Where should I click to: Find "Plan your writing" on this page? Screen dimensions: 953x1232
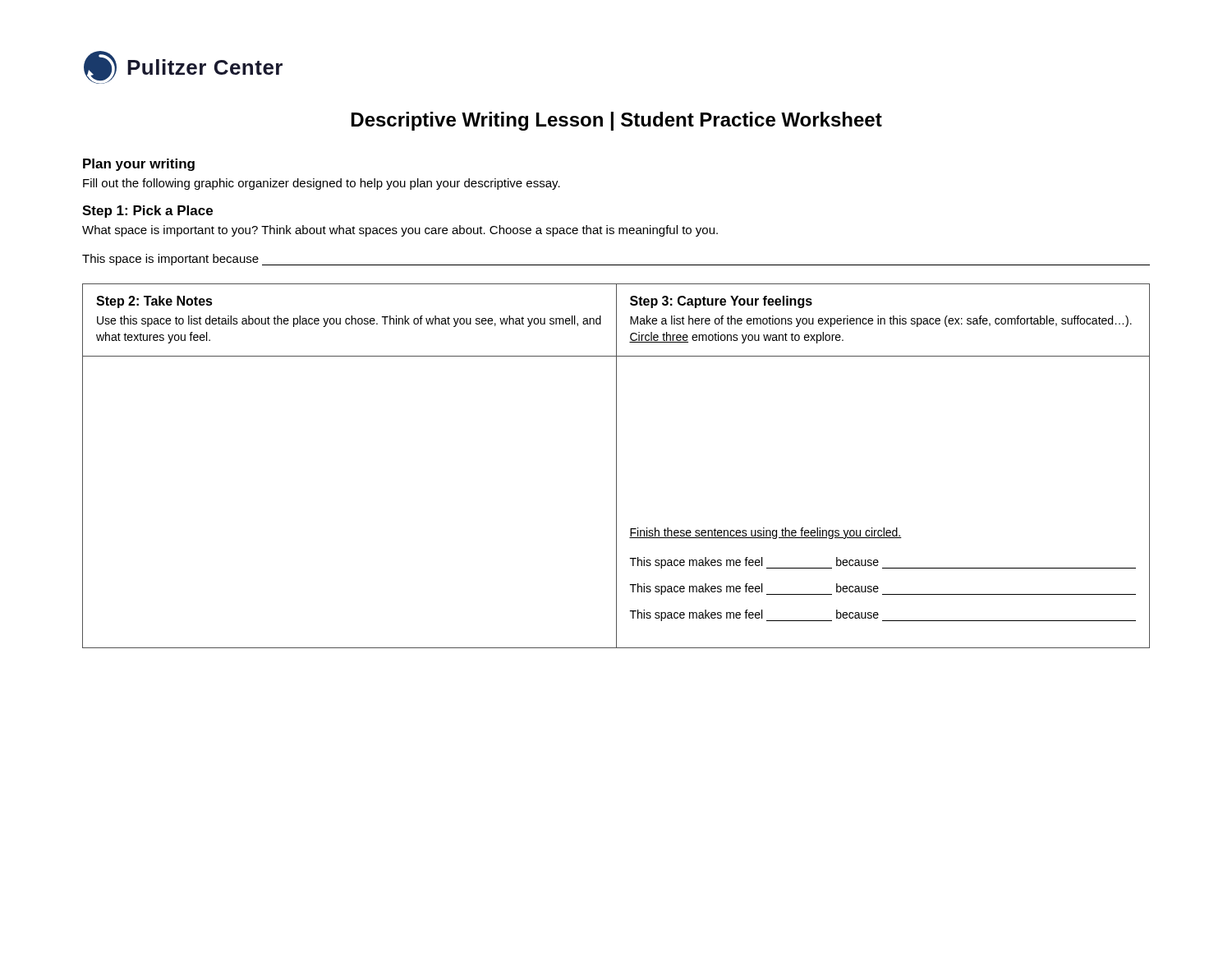[139, 164]
